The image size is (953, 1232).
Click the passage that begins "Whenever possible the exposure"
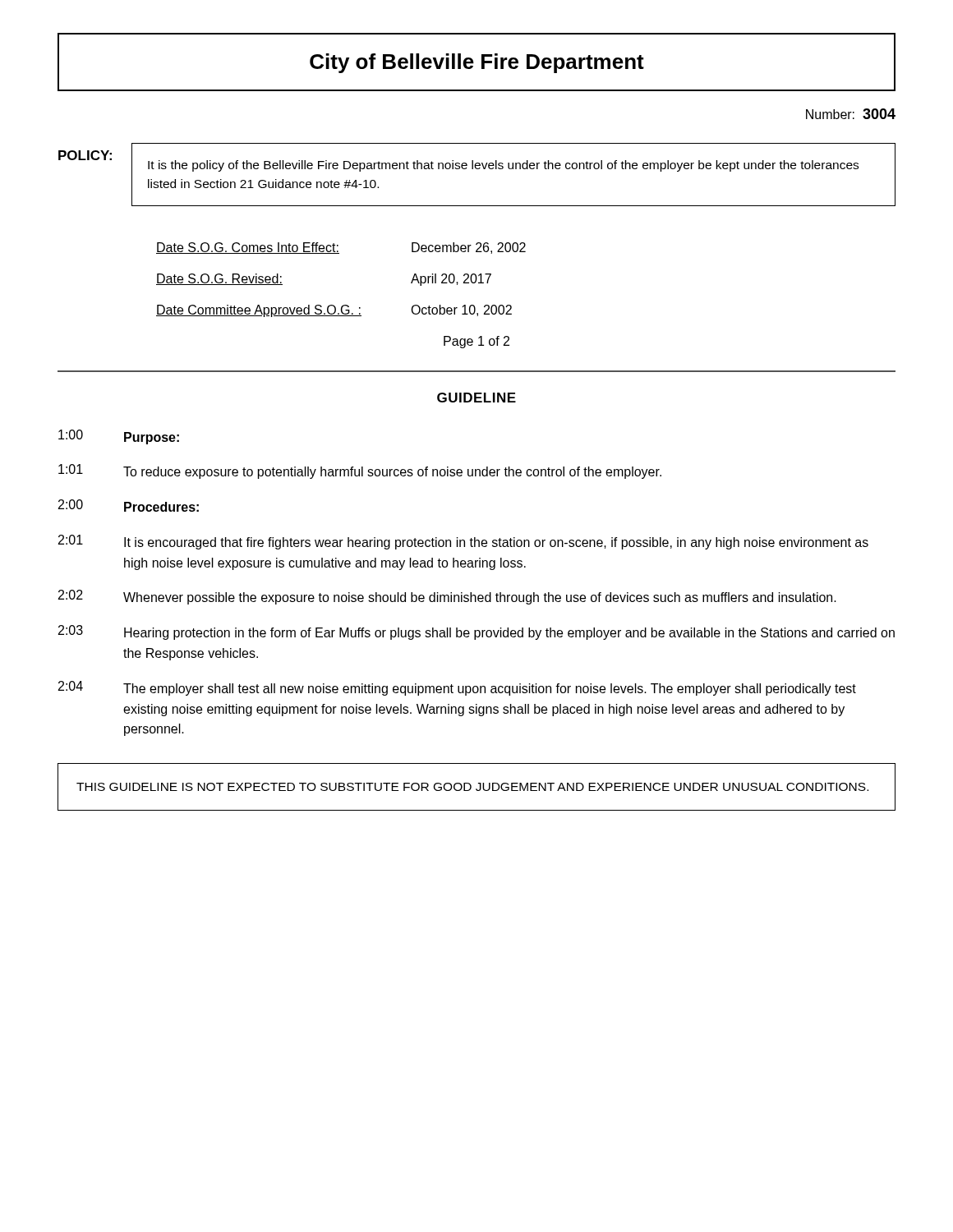click(480, 598)
